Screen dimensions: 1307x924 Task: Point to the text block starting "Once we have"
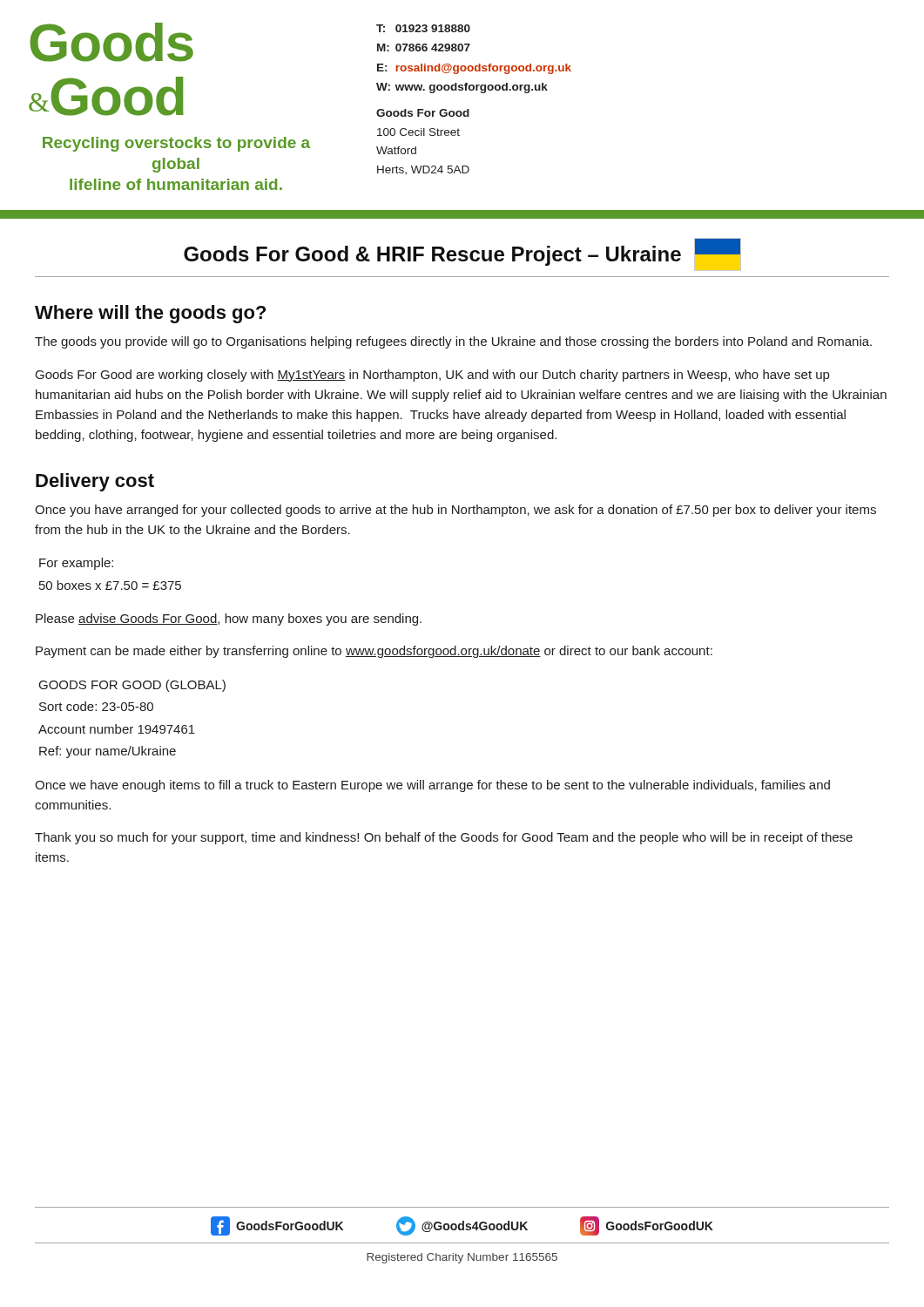(x=433, y=794)
